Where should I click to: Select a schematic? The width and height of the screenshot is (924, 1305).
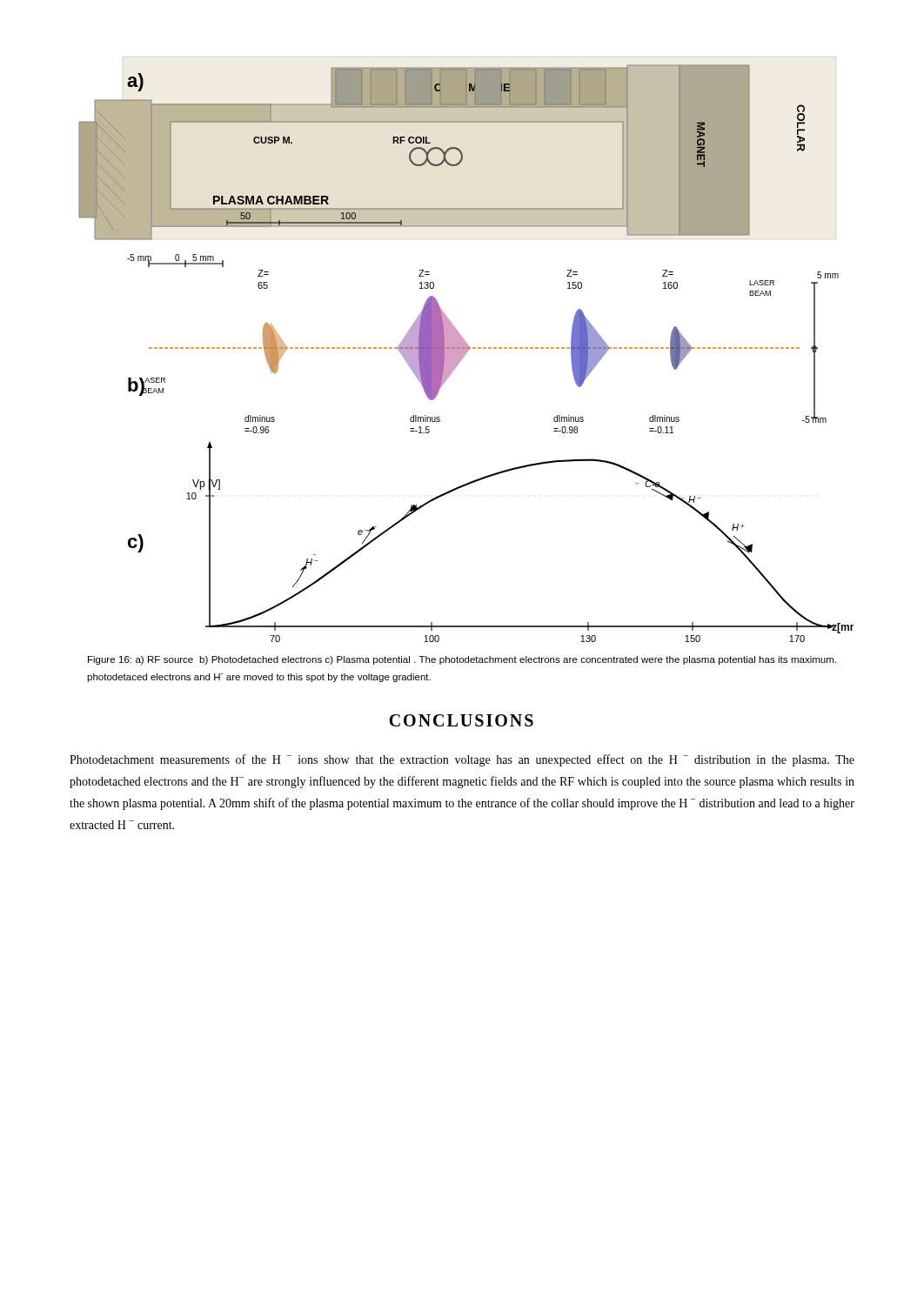(462, 348)
